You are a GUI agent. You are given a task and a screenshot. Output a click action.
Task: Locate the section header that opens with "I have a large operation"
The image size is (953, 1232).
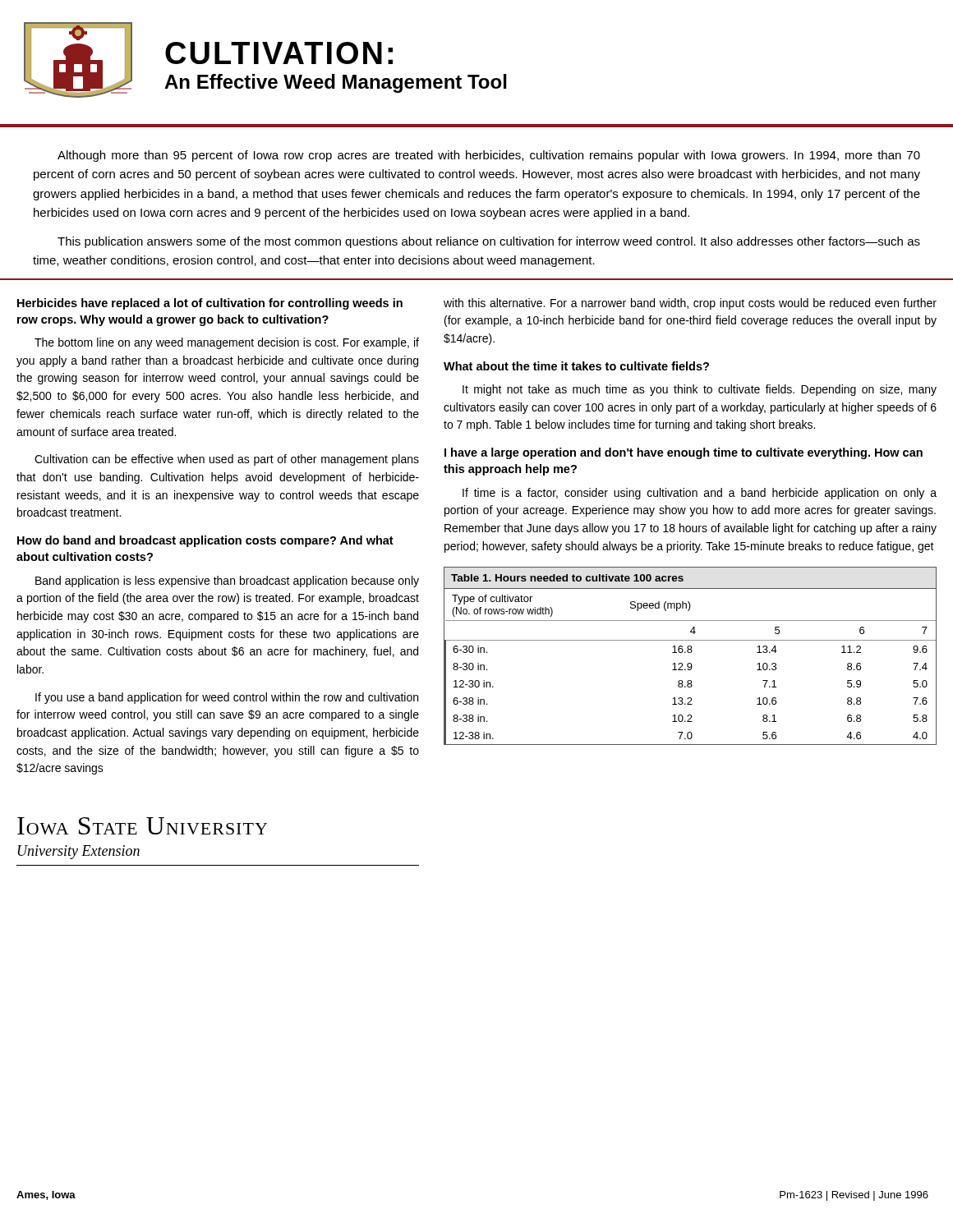coord(683,461)
